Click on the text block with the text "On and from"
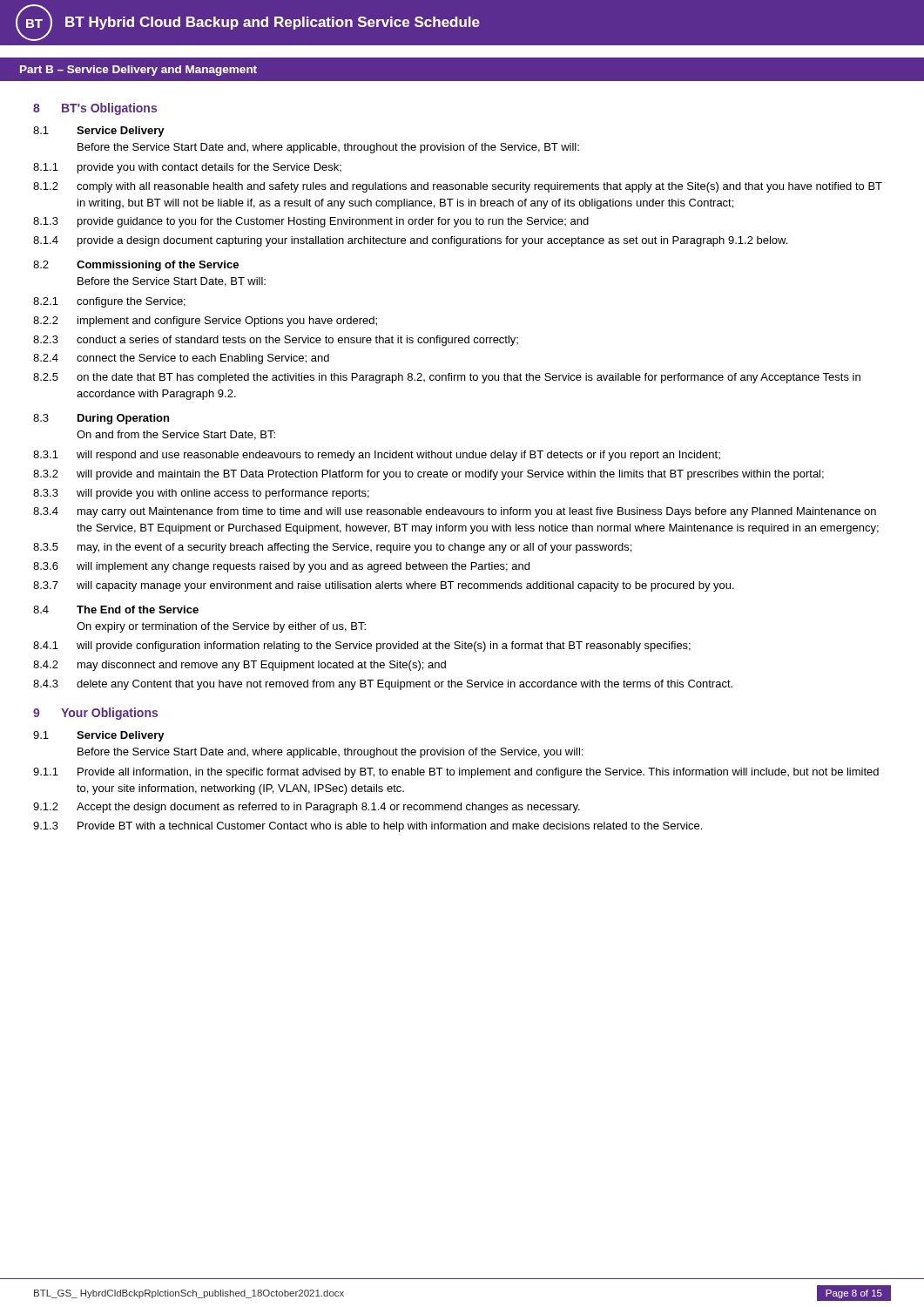924x1307 pixels. [176, 434]
